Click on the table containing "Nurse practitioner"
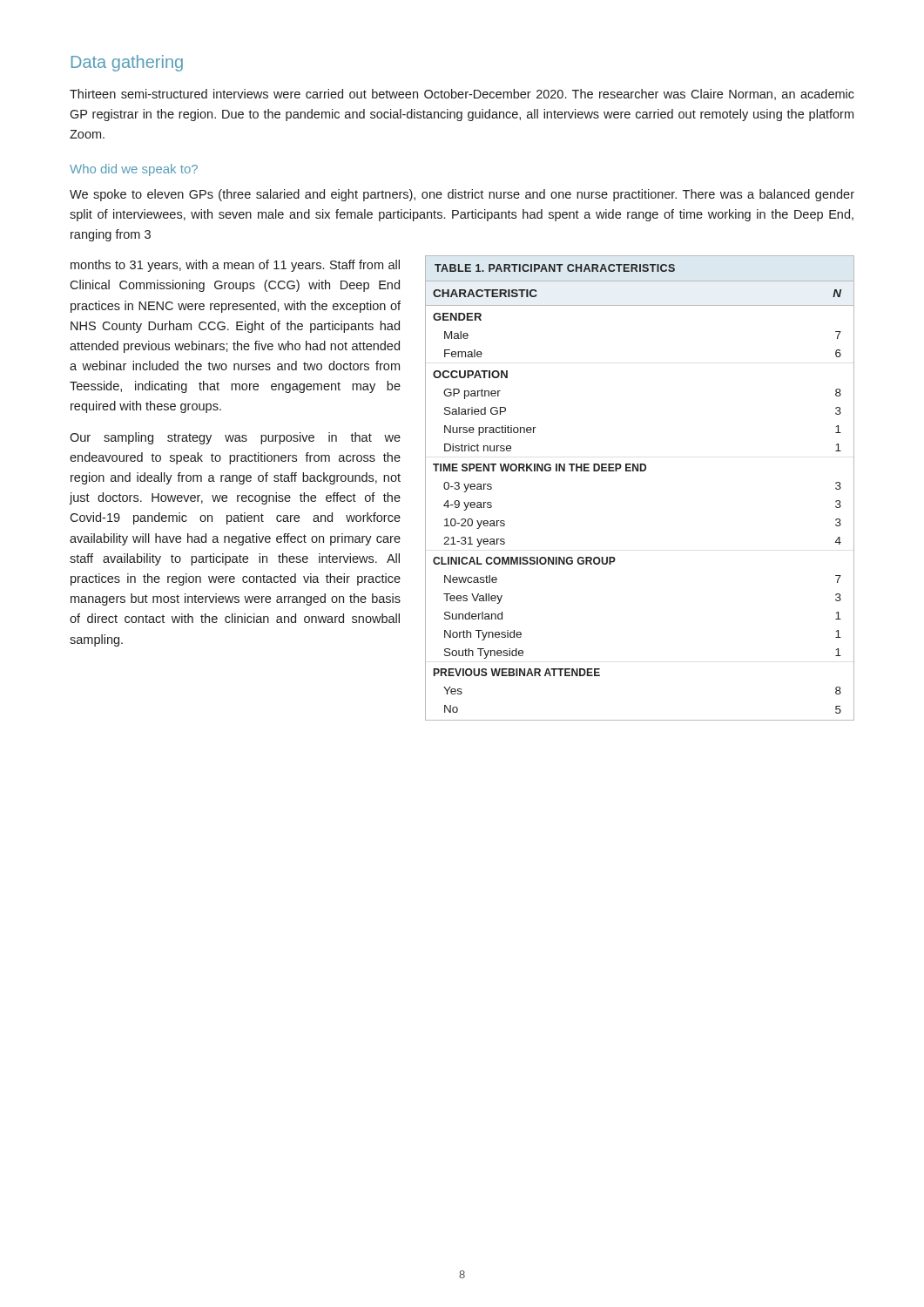Screen dimensions: 1307x924 point(640,488)
